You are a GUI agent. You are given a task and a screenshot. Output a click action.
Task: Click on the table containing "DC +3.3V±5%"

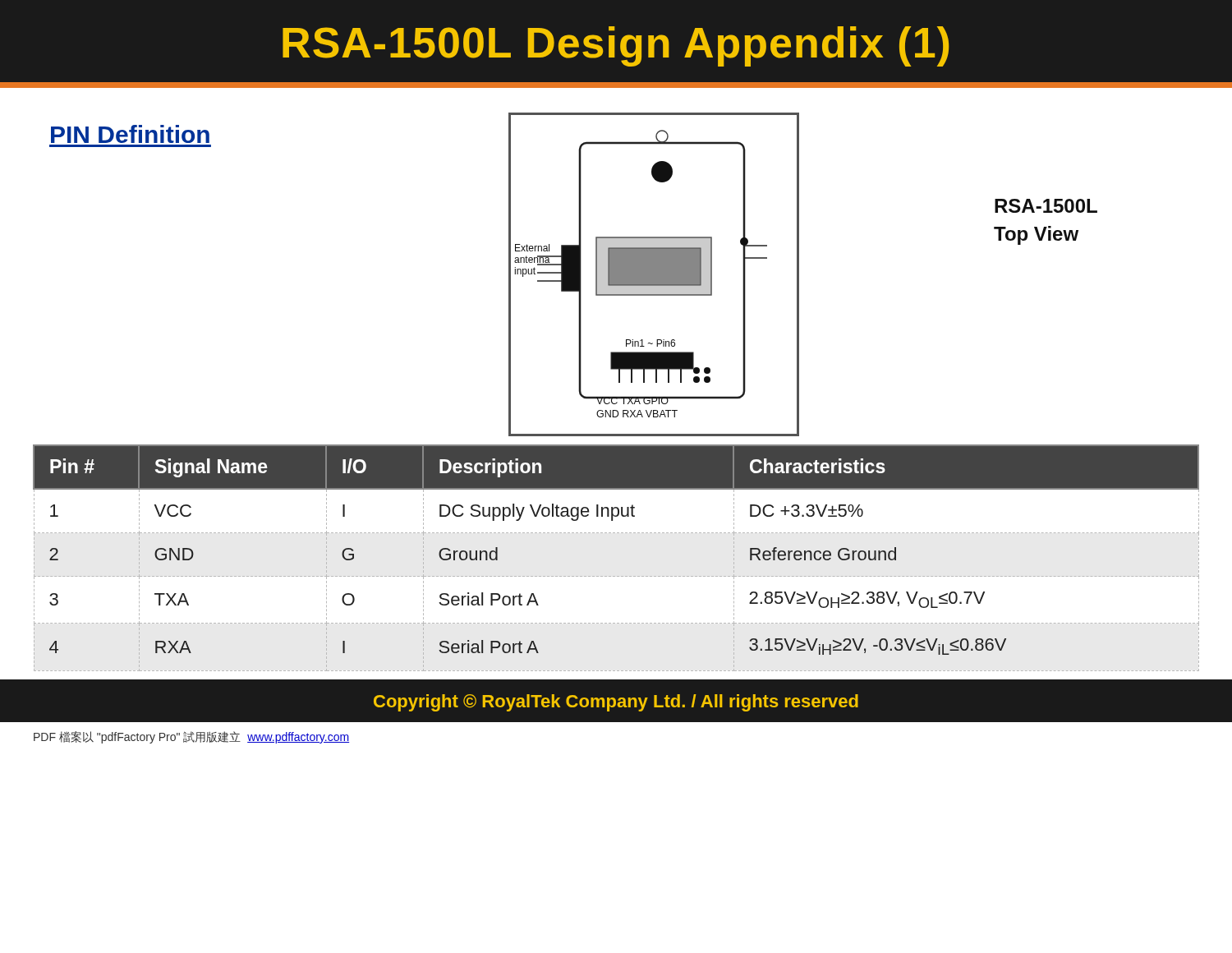click(616, 558)
